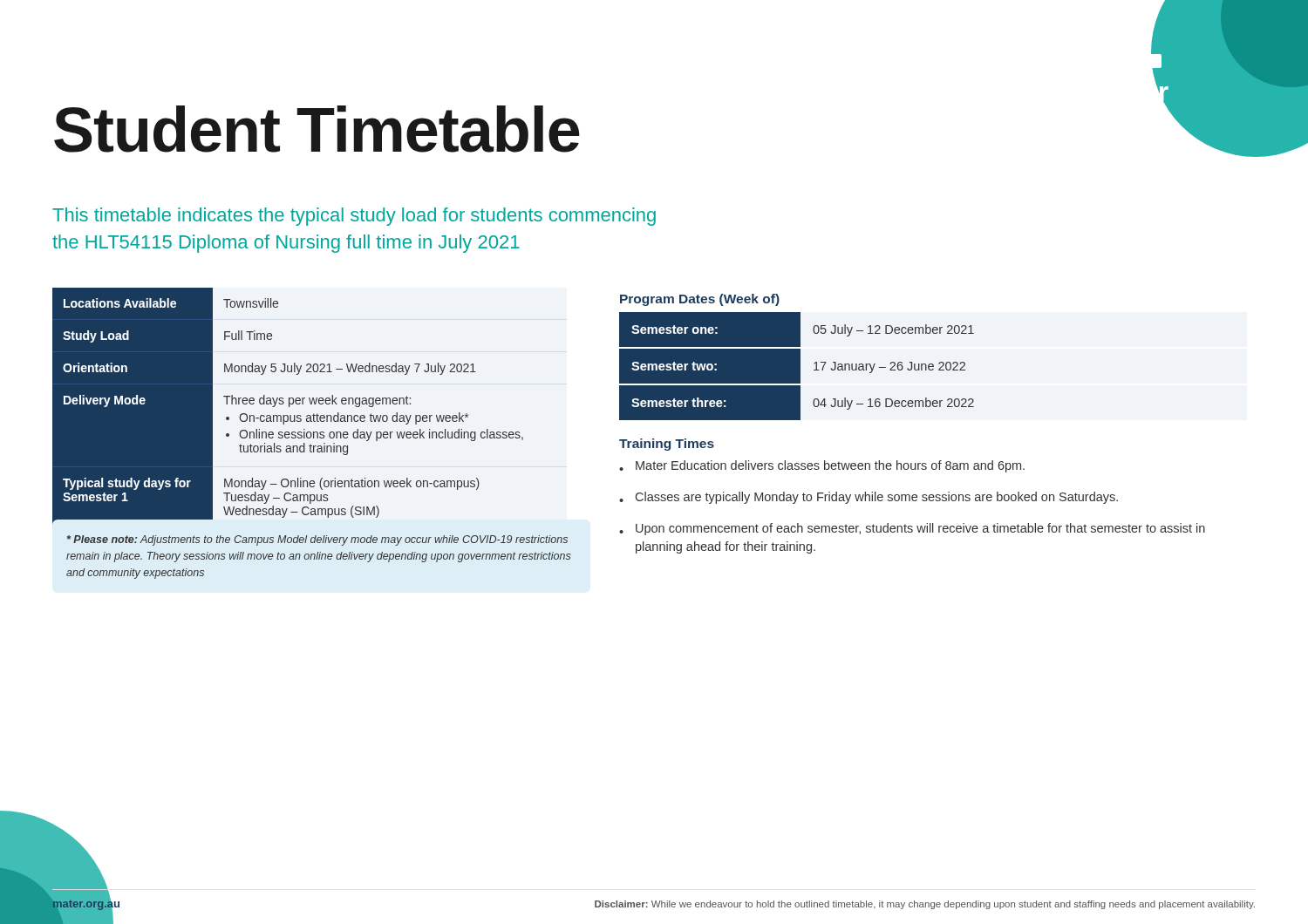Find the table that mentions "17 January –"
Screen dimensions: 924x1308
[933, 367]
